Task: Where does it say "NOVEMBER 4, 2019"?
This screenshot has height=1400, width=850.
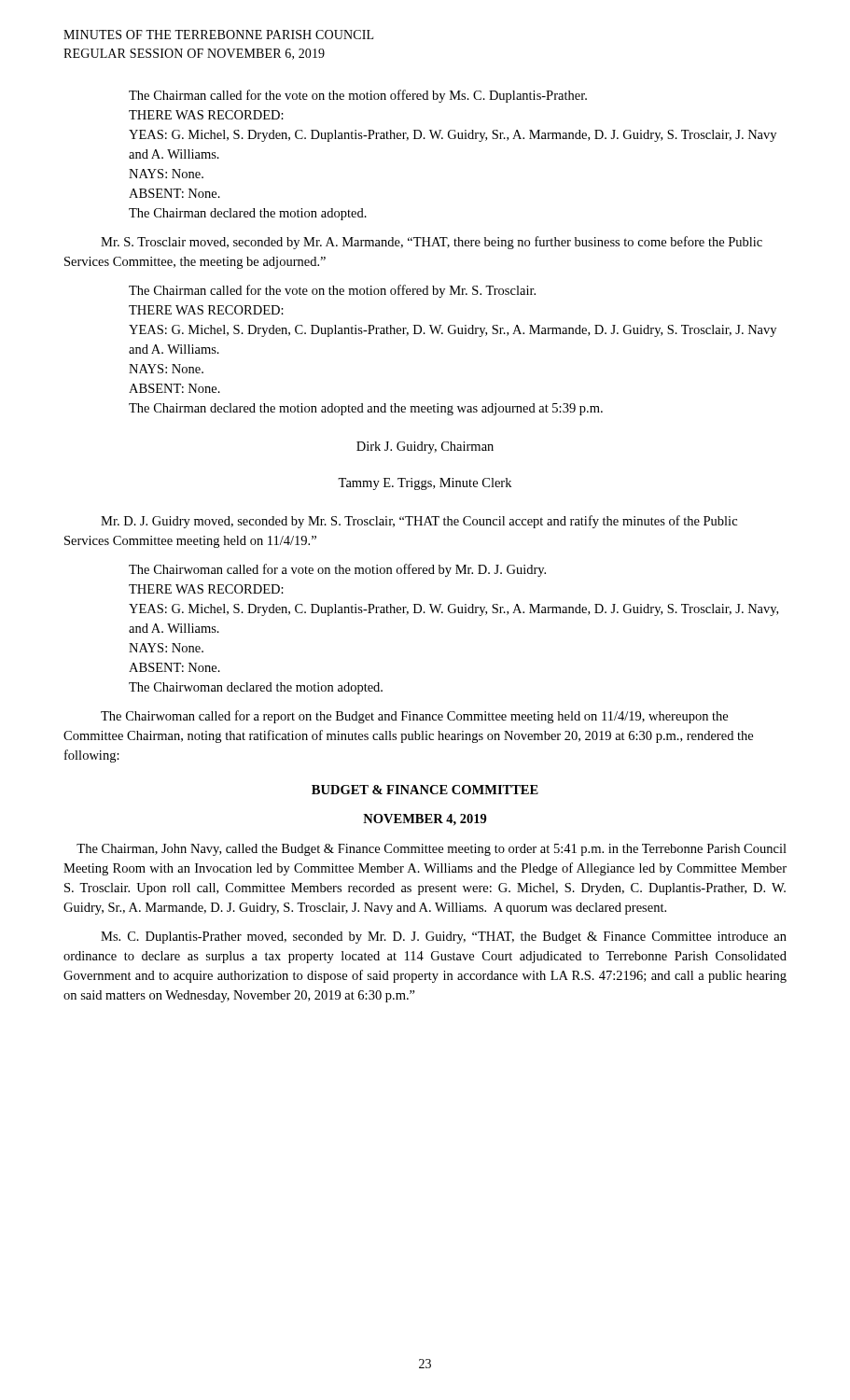Action: point(425,819)
